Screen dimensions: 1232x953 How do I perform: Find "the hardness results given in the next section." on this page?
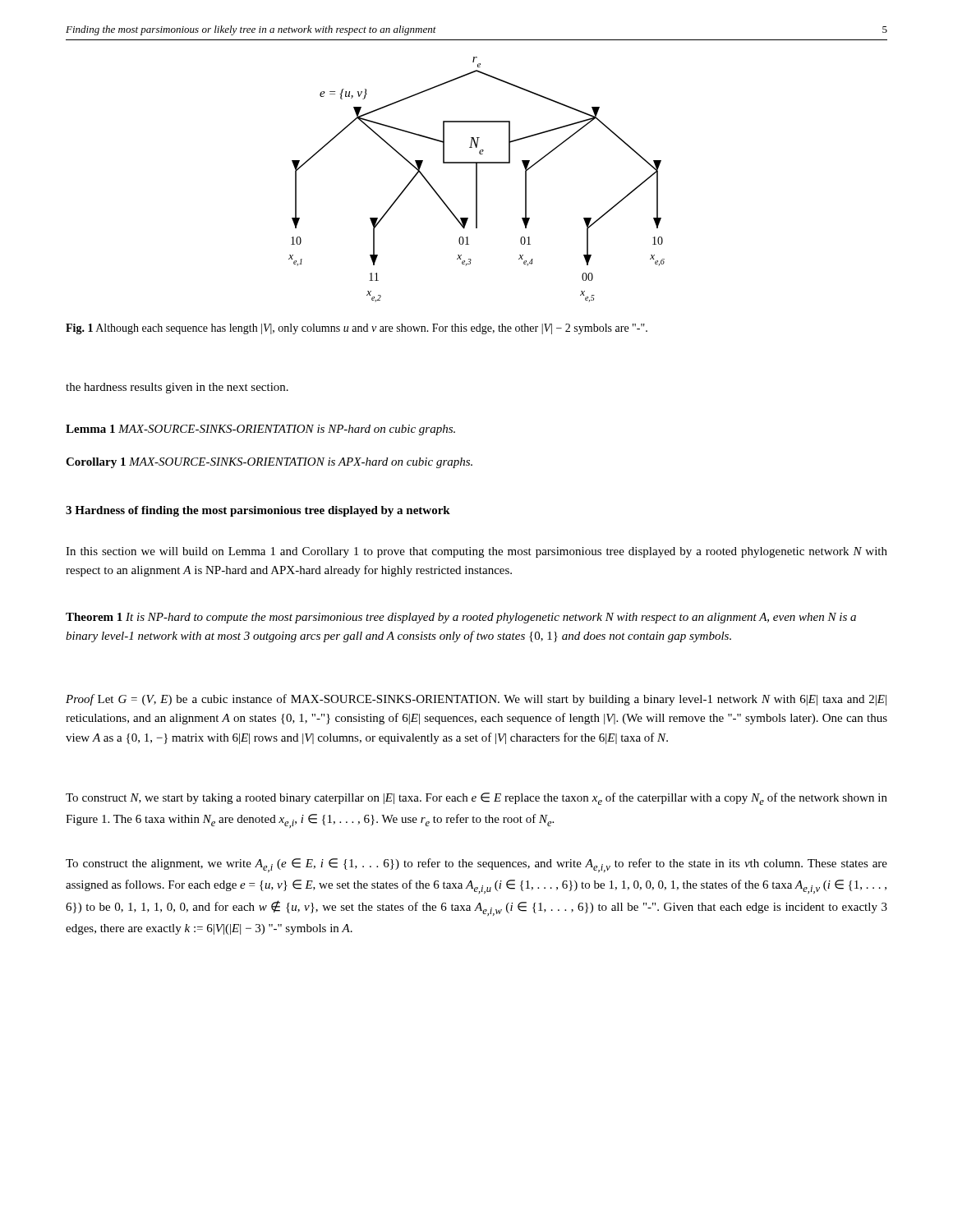[177, 387]
